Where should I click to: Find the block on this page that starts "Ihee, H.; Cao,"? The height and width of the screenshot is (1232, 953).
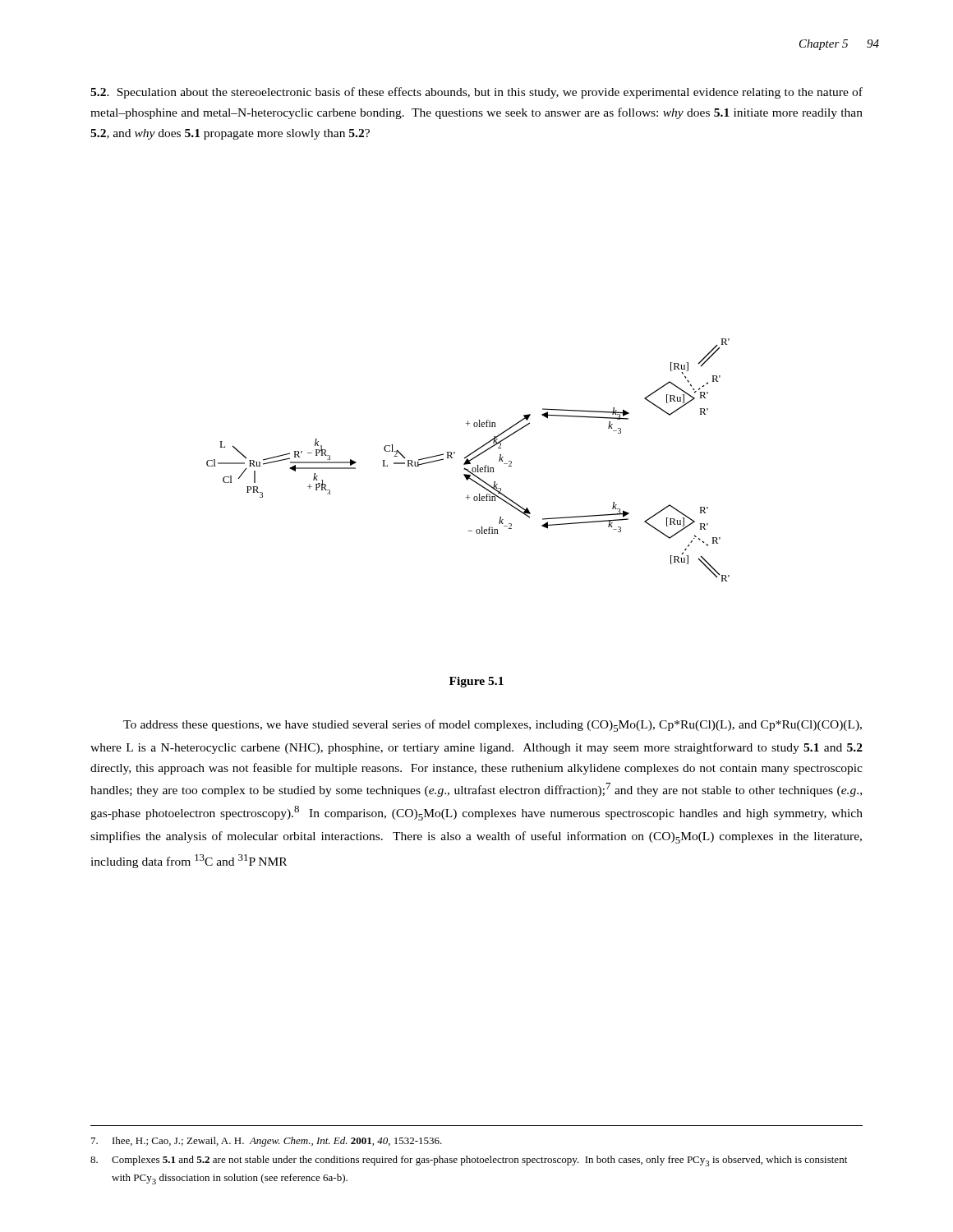(x=476, y=1160)
